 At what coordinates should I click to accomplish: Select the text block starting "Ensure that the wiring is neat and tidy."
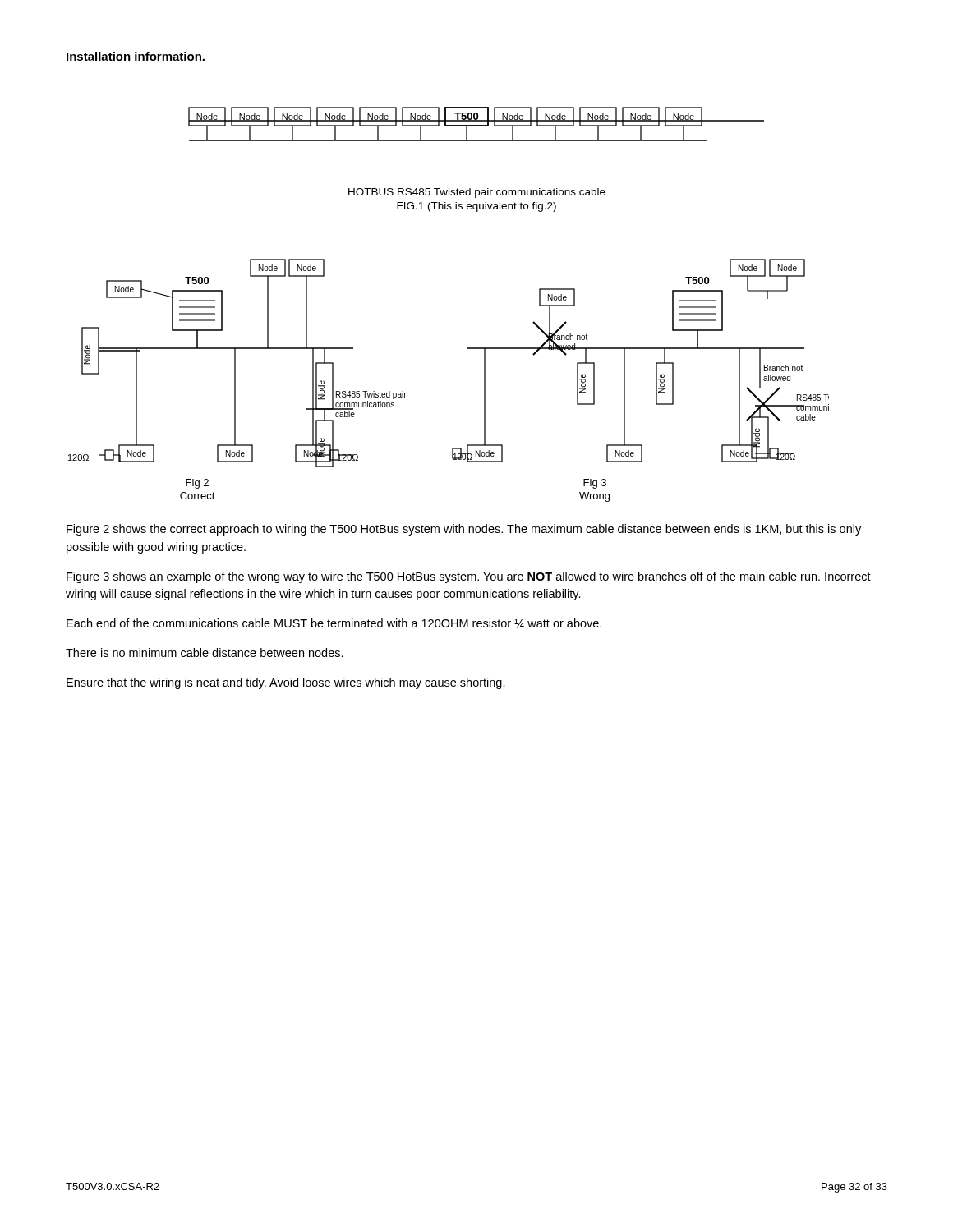pos(286,682)
